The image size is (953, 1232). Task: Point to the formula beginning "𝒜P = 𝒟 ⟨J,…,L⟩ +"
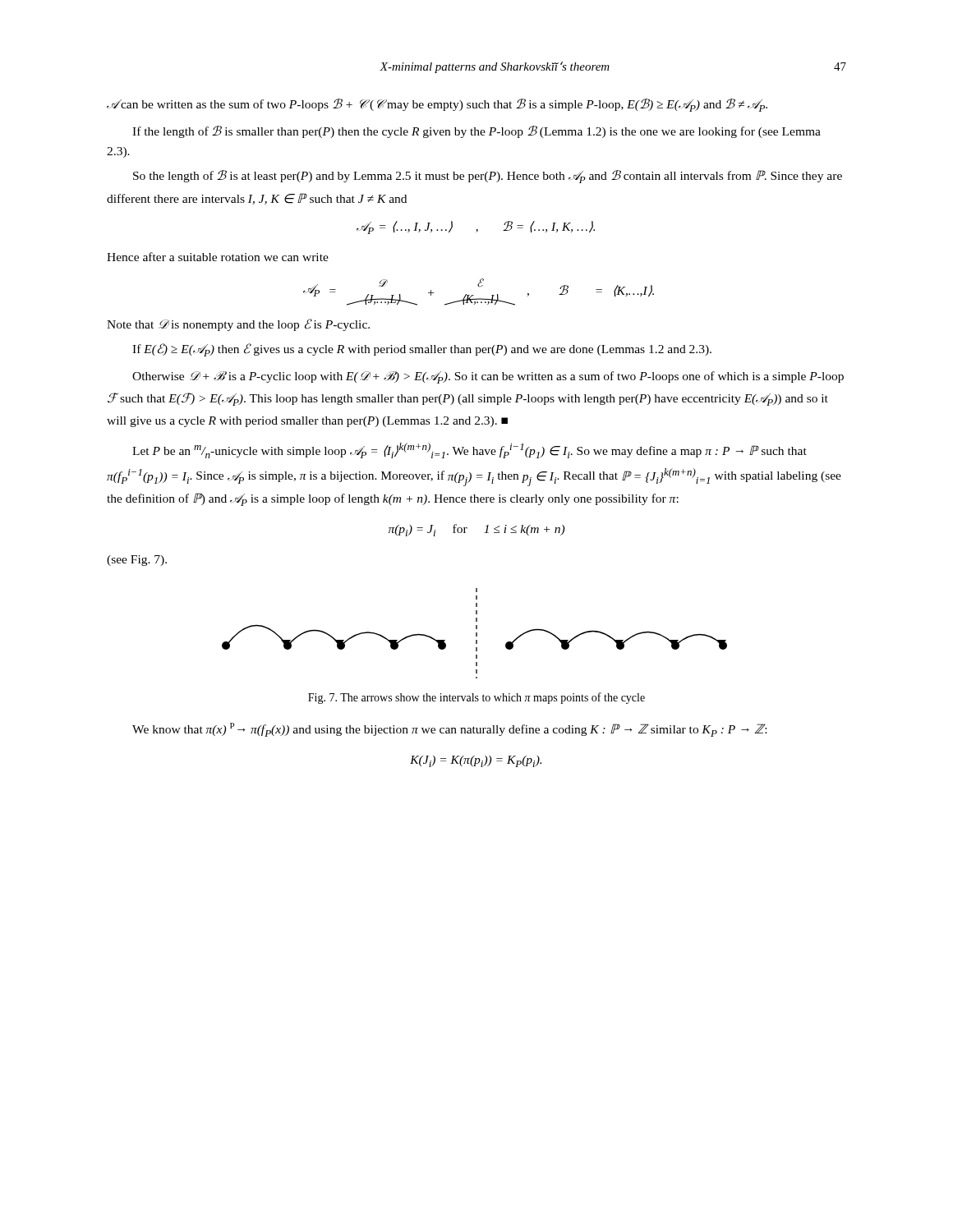(479, 291)
